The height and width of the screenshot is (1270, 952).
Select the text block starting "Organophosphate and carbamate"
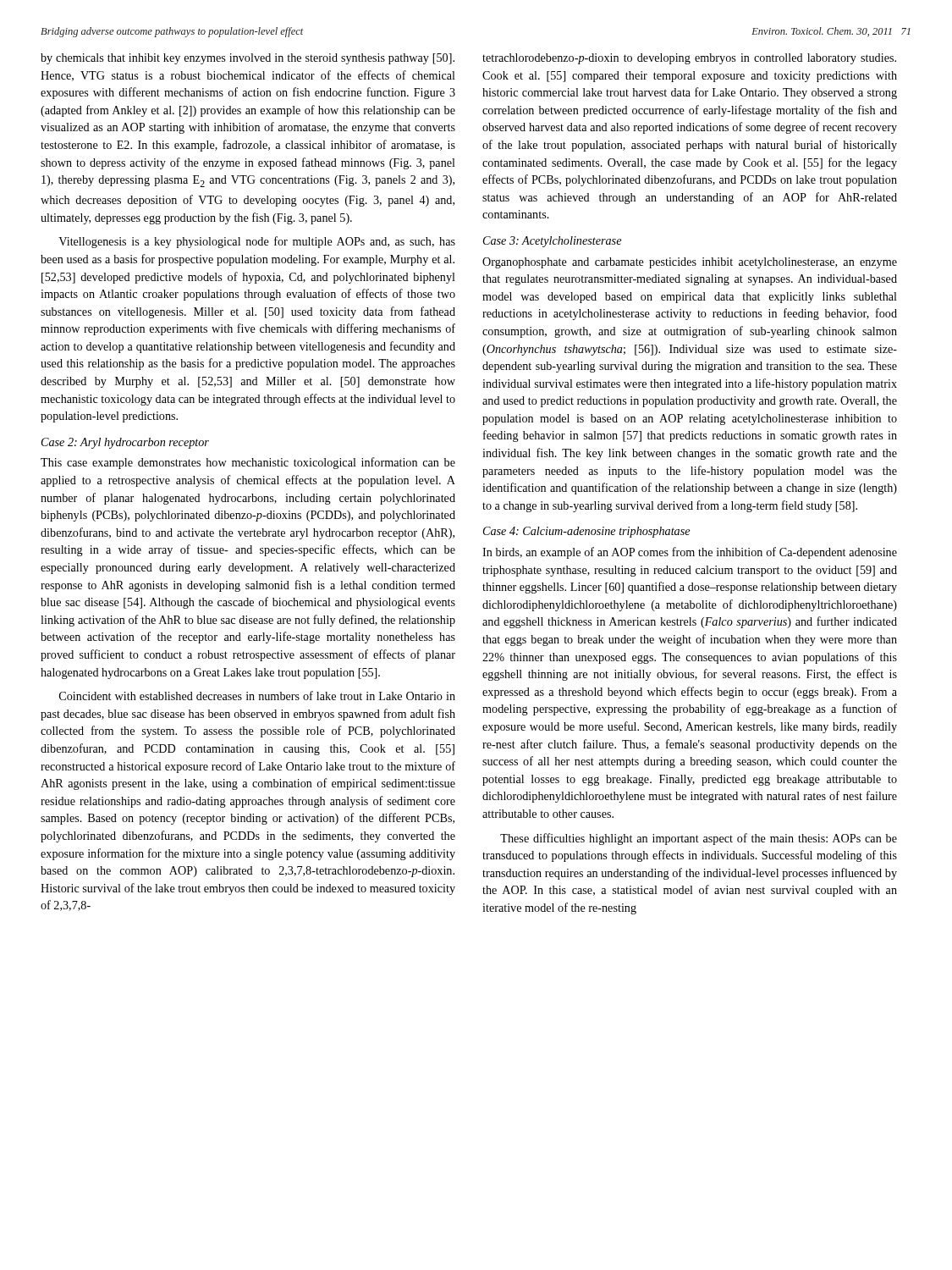pyautogui.click(x=690, y=384)
